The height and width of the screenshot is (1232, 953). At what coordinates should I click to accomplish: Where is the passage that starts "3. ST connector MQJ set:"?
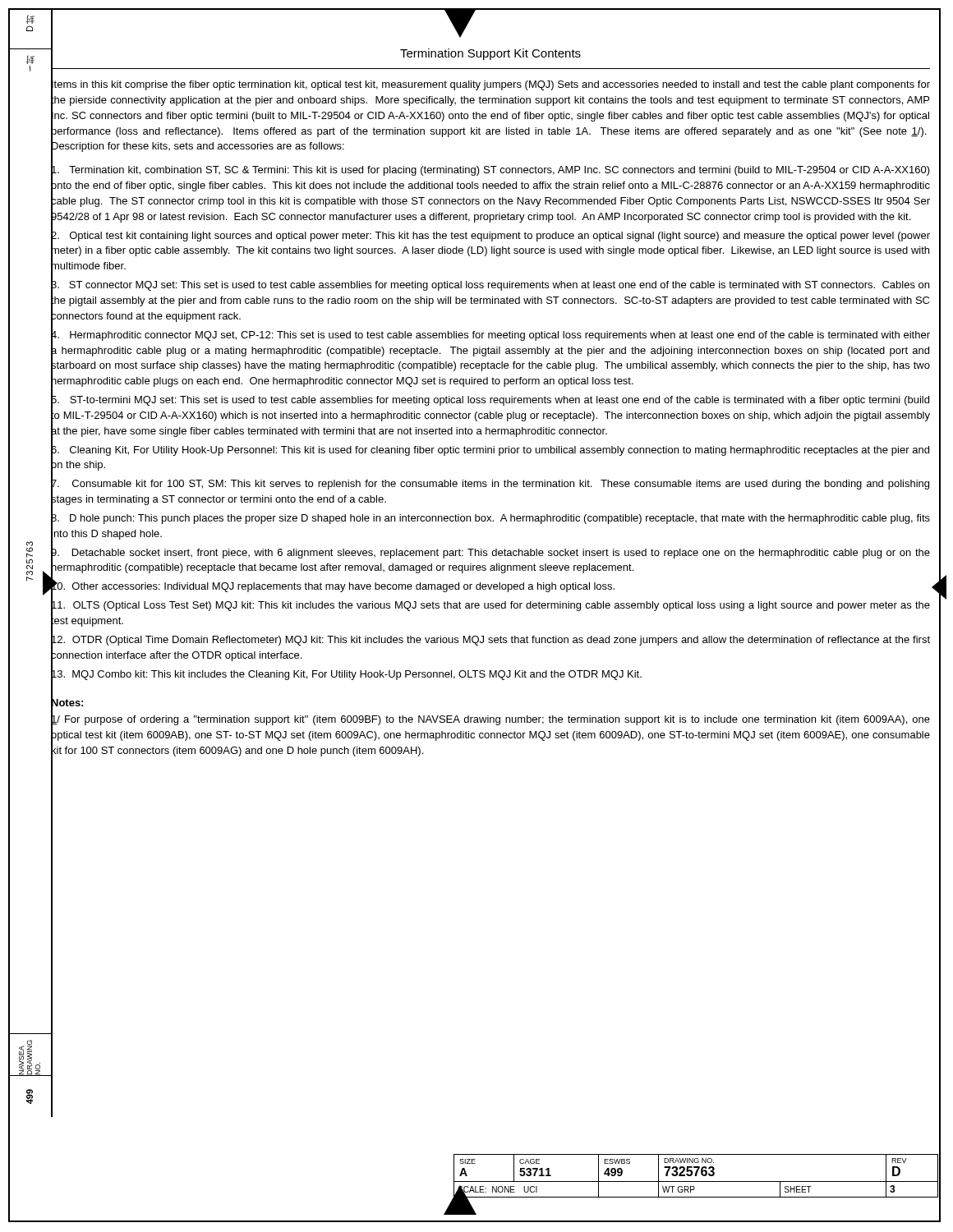pos(490,300)
